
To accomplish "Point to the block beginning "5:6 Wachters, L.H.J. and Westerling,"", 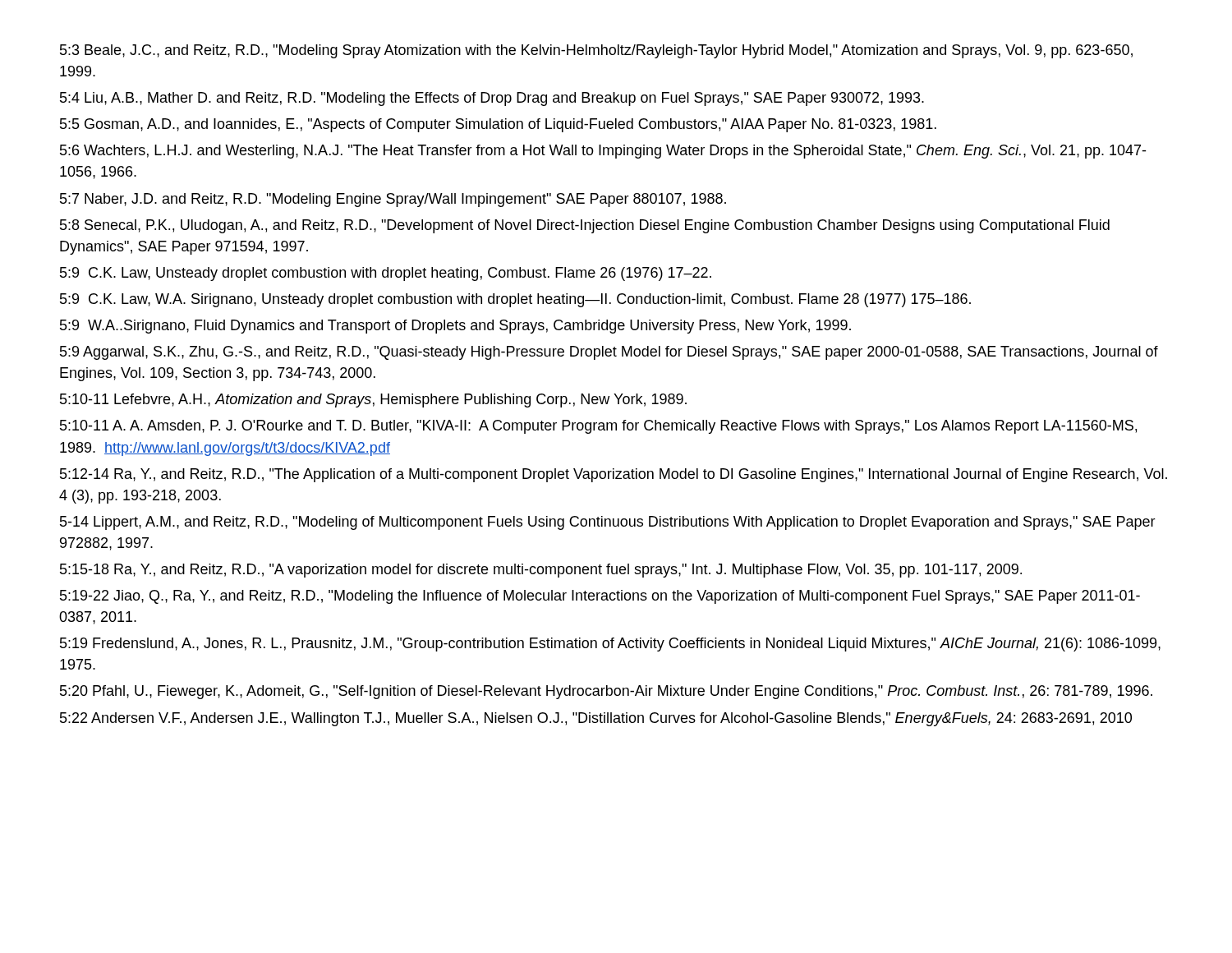I will pos(603,161).
